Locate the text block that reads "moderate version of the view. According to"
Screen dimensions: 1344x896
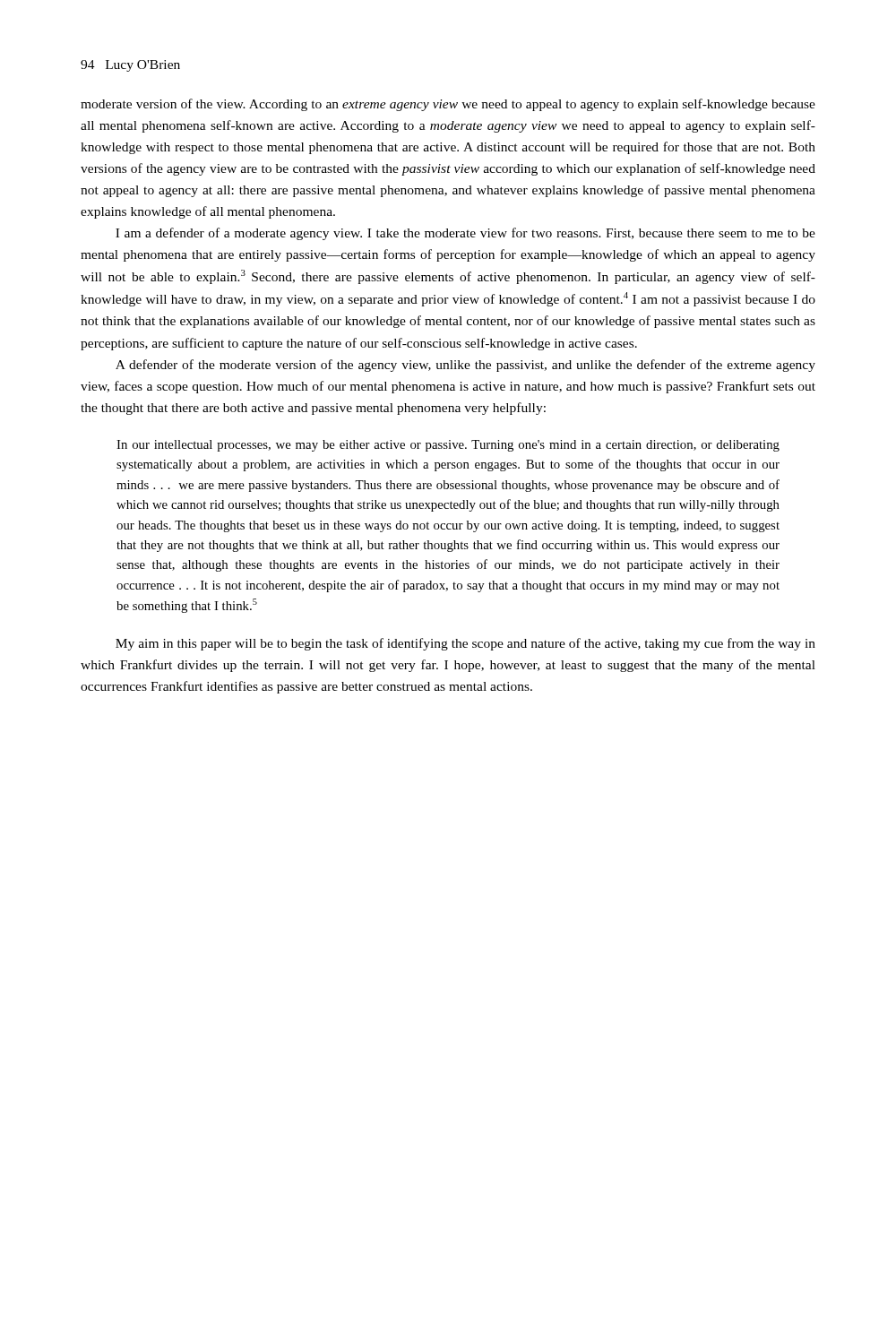point(448,158)
